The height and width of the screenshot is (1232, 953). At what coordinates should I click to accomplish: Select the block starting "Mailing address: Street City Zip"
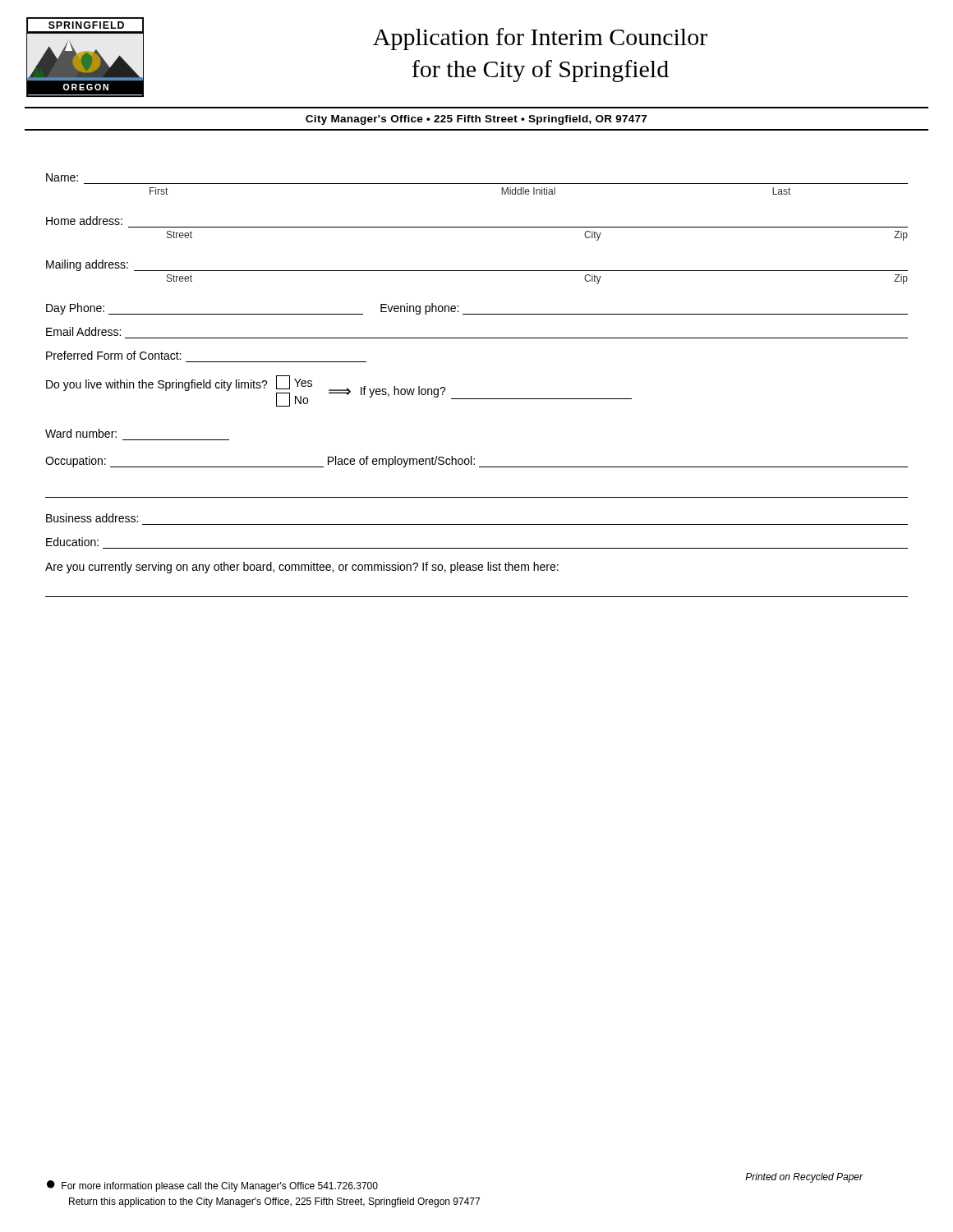[x=476, y=270]
